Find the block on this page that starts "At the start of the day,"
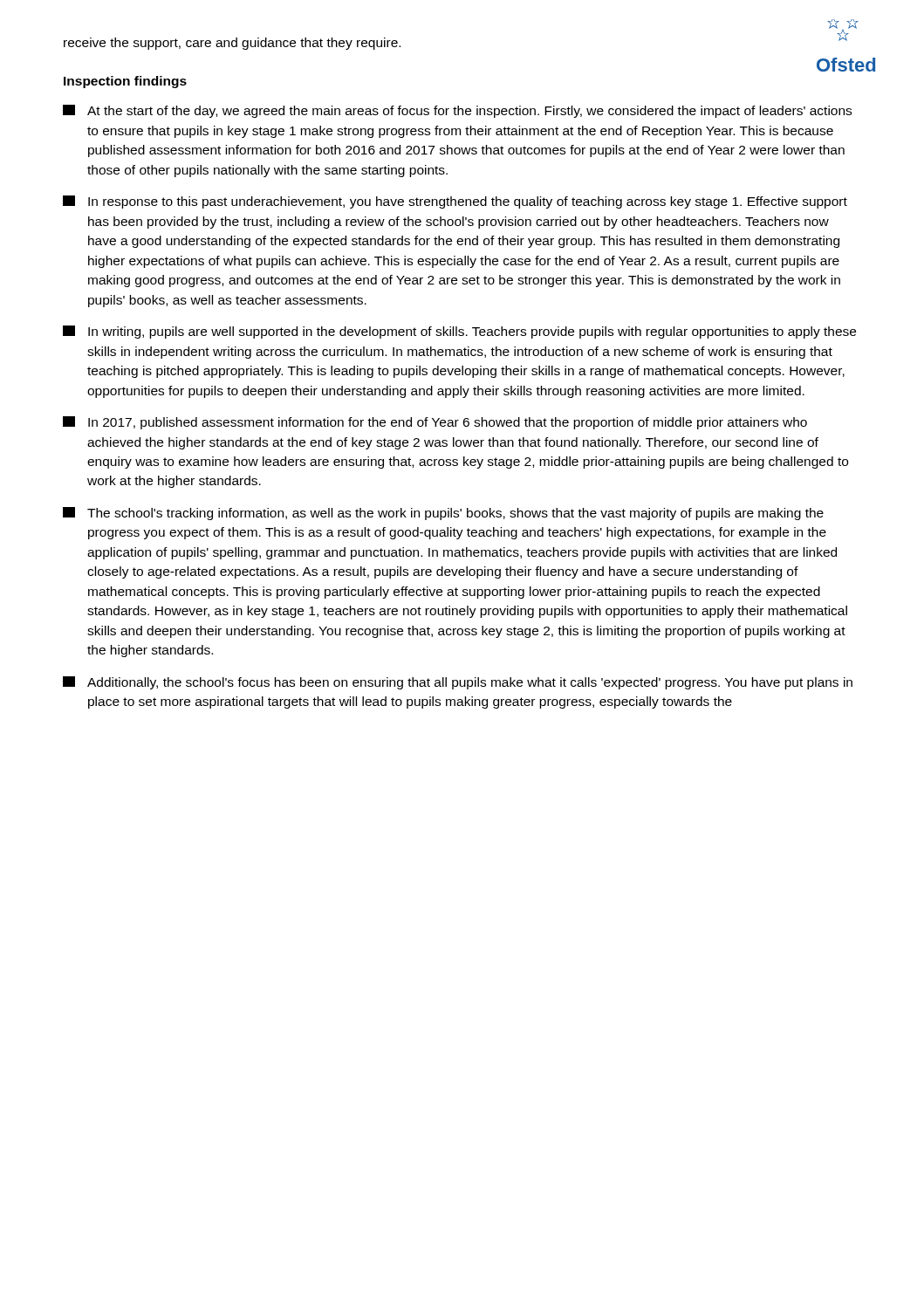 point(462,141)
